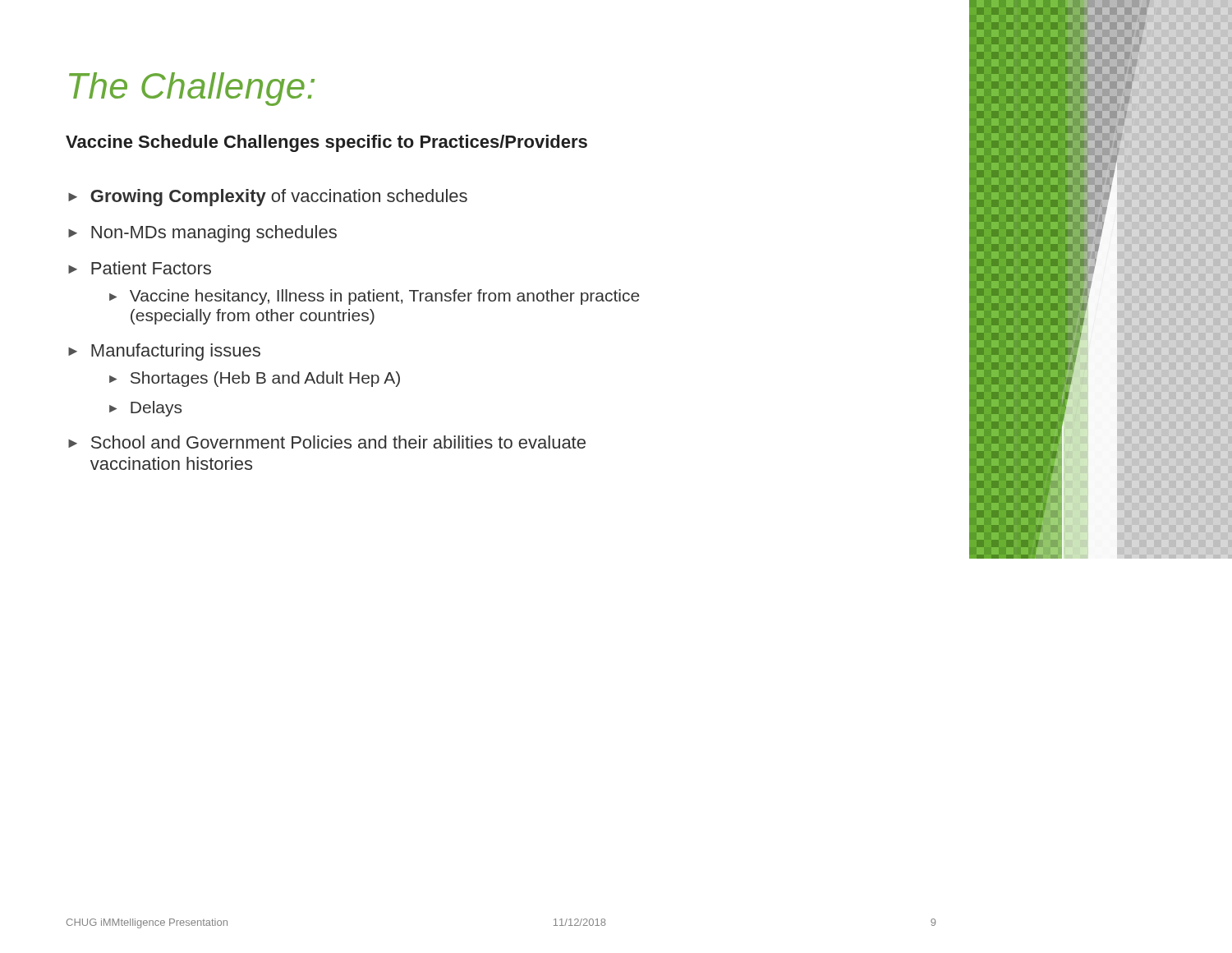Locate the block of text that opens with "► Shortages (Heb"

(254, 378)
